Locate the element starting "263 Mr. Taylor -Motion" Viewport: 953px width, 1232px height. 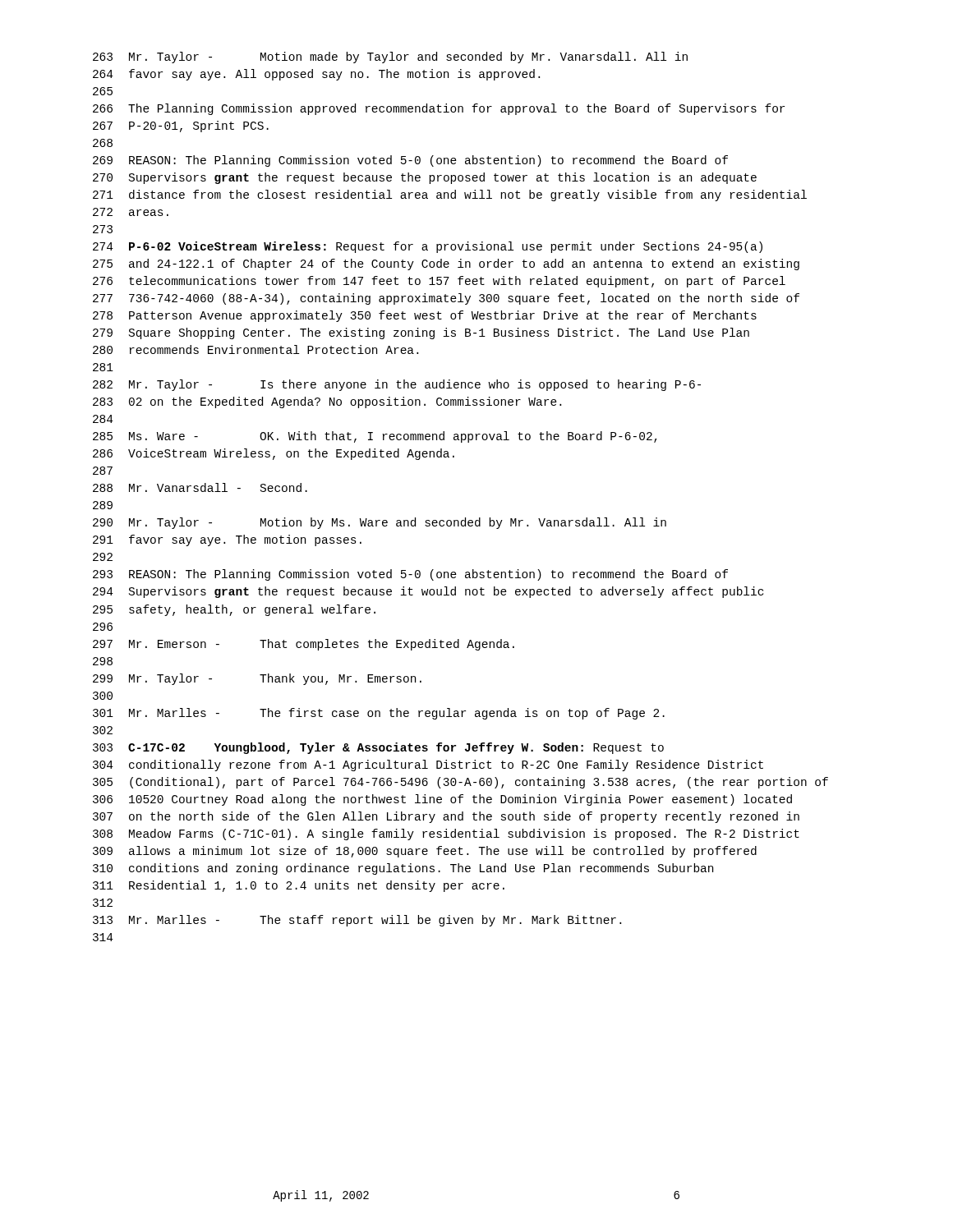[x=476, y=67]
